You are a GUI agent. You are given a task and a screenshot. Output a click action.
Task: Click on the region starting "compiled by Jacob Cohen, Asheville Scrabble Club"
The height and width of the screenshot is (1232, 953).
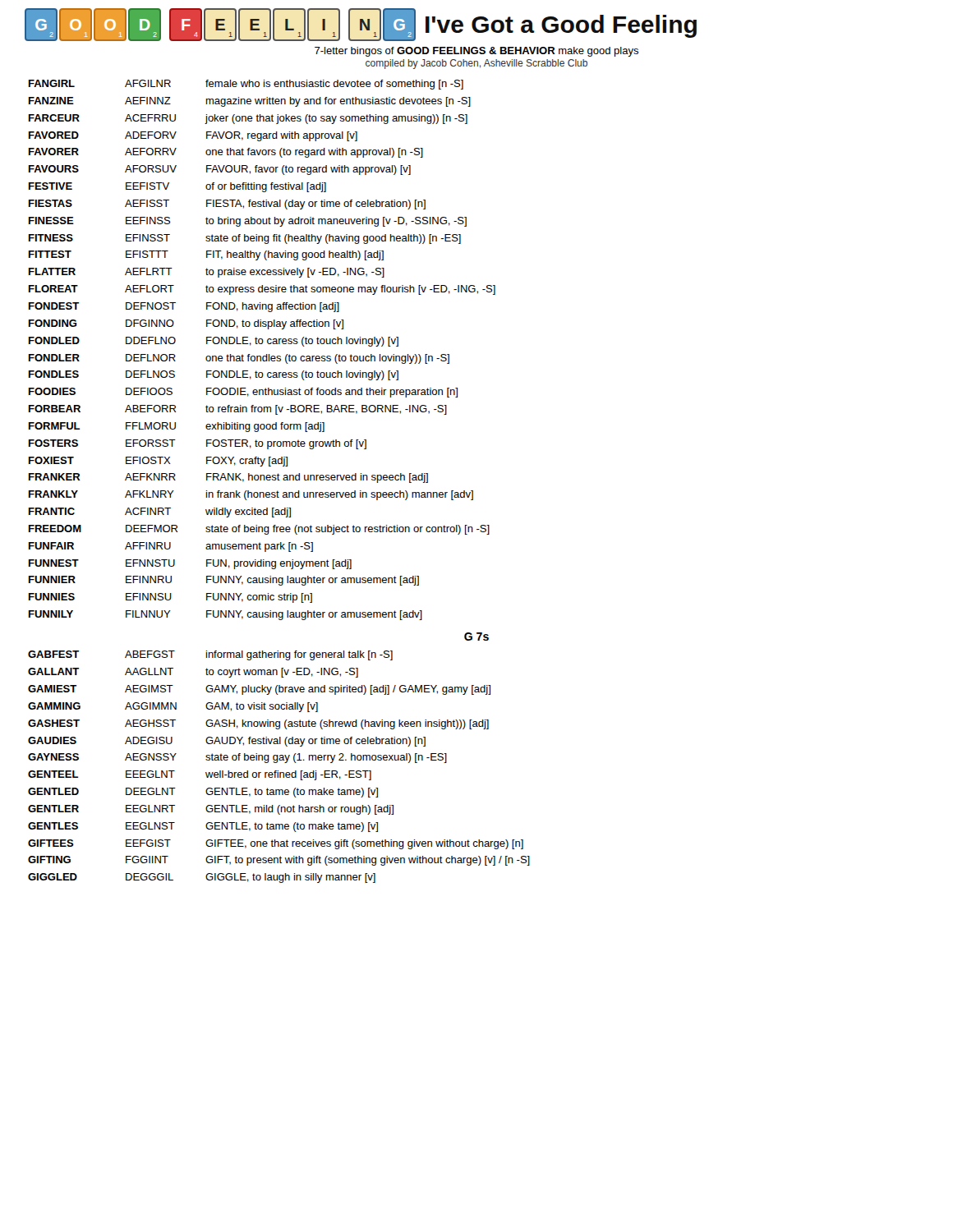pos(476,63)
